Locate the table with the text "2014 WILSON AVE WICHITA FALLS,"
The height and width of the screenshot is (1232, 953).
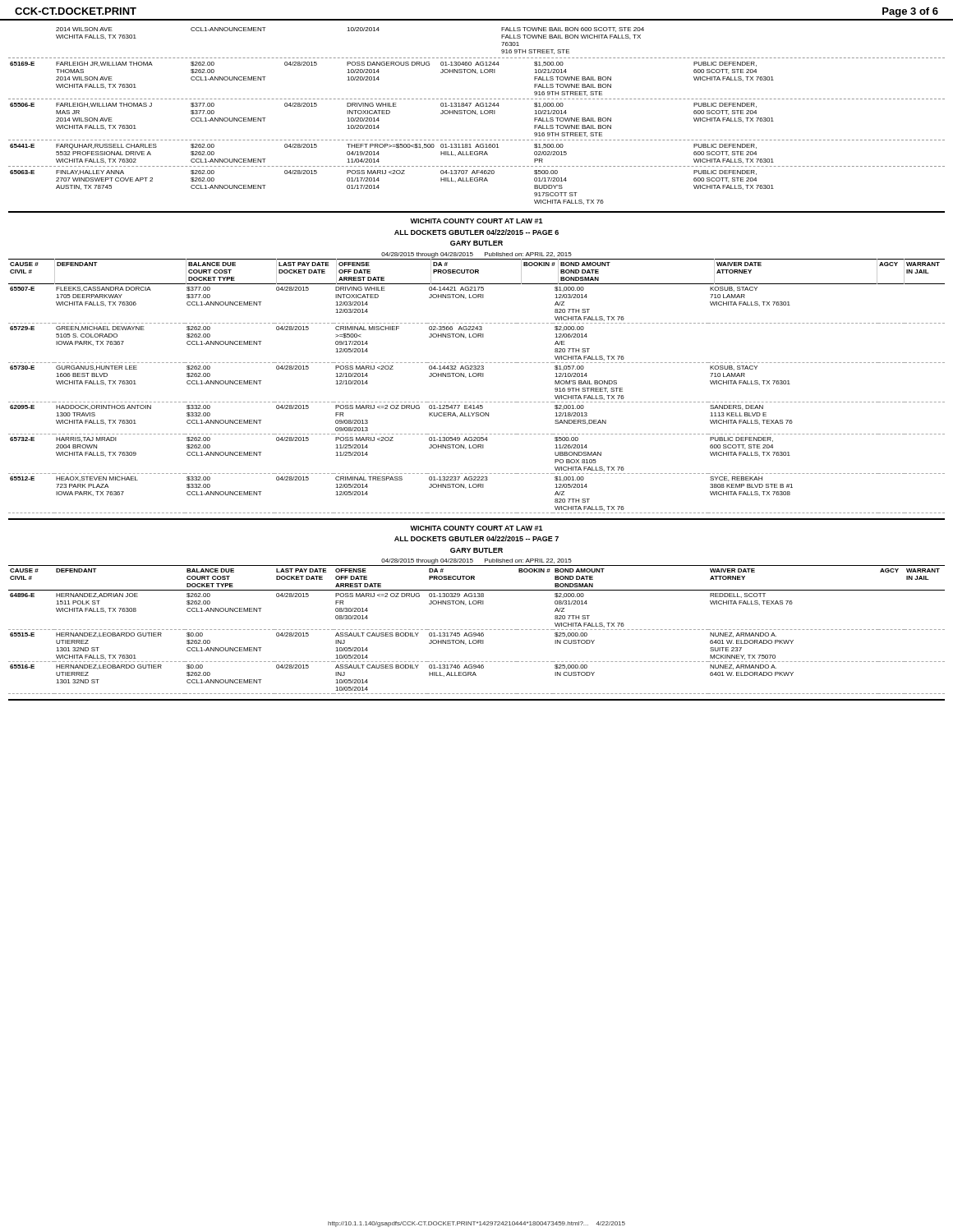click(476, 115)
